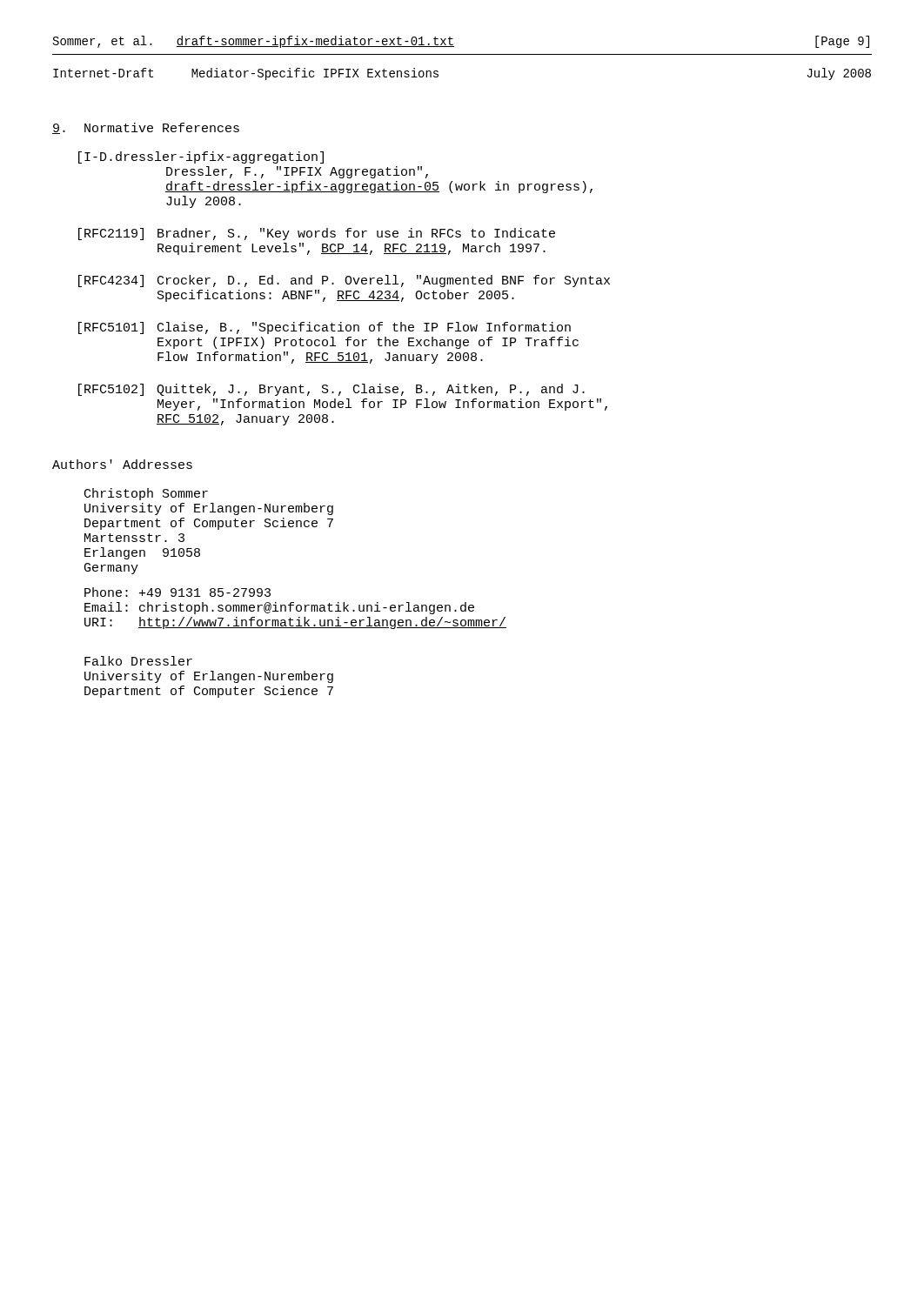924x1305 pixels.
Task: Click on the element starting "[RFC4234] Crocker, D., Ed. and P."
Action: coord(462,289)
